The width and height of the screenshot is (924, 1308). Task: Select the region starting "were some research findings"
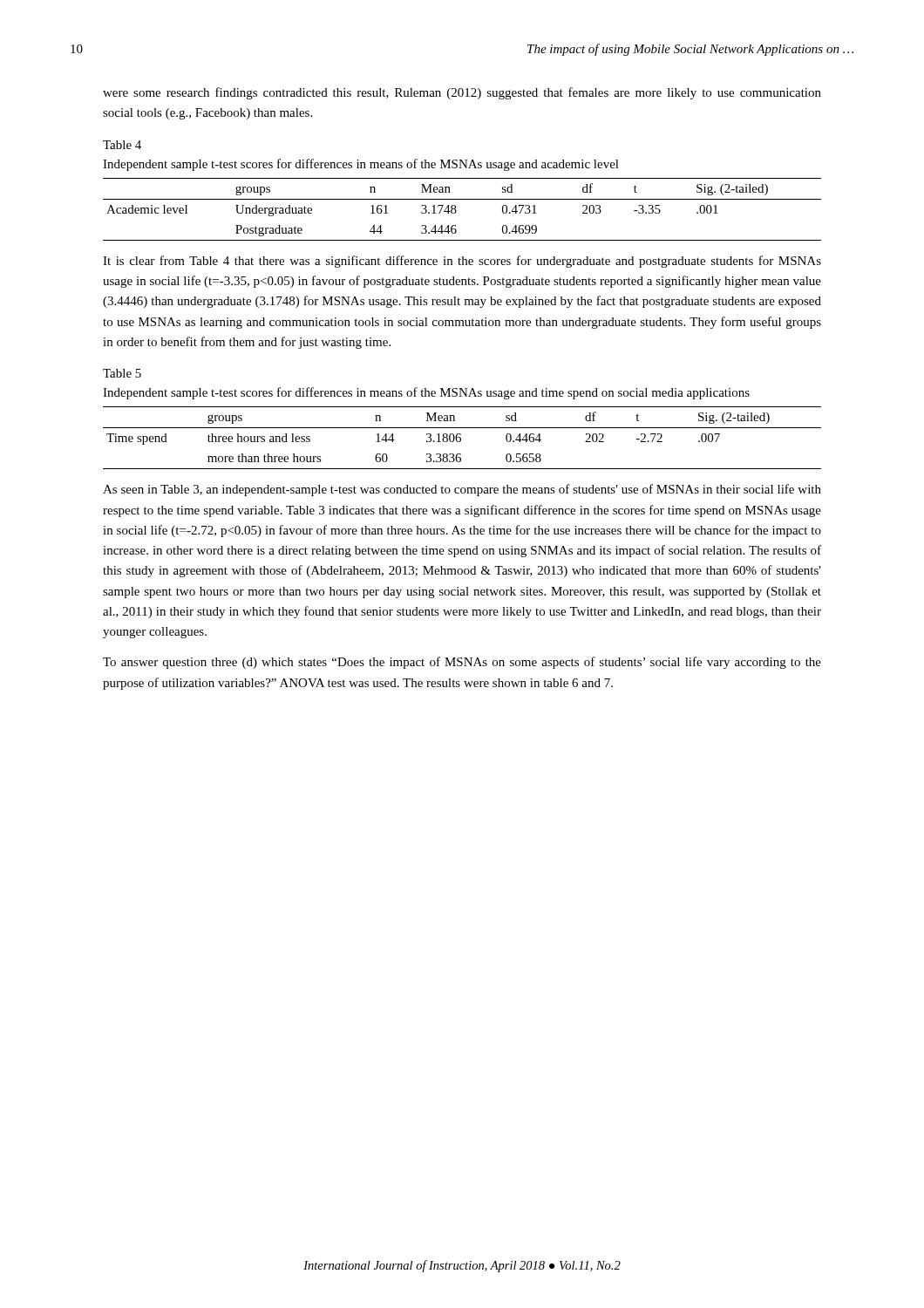click(x=462, y=103)
